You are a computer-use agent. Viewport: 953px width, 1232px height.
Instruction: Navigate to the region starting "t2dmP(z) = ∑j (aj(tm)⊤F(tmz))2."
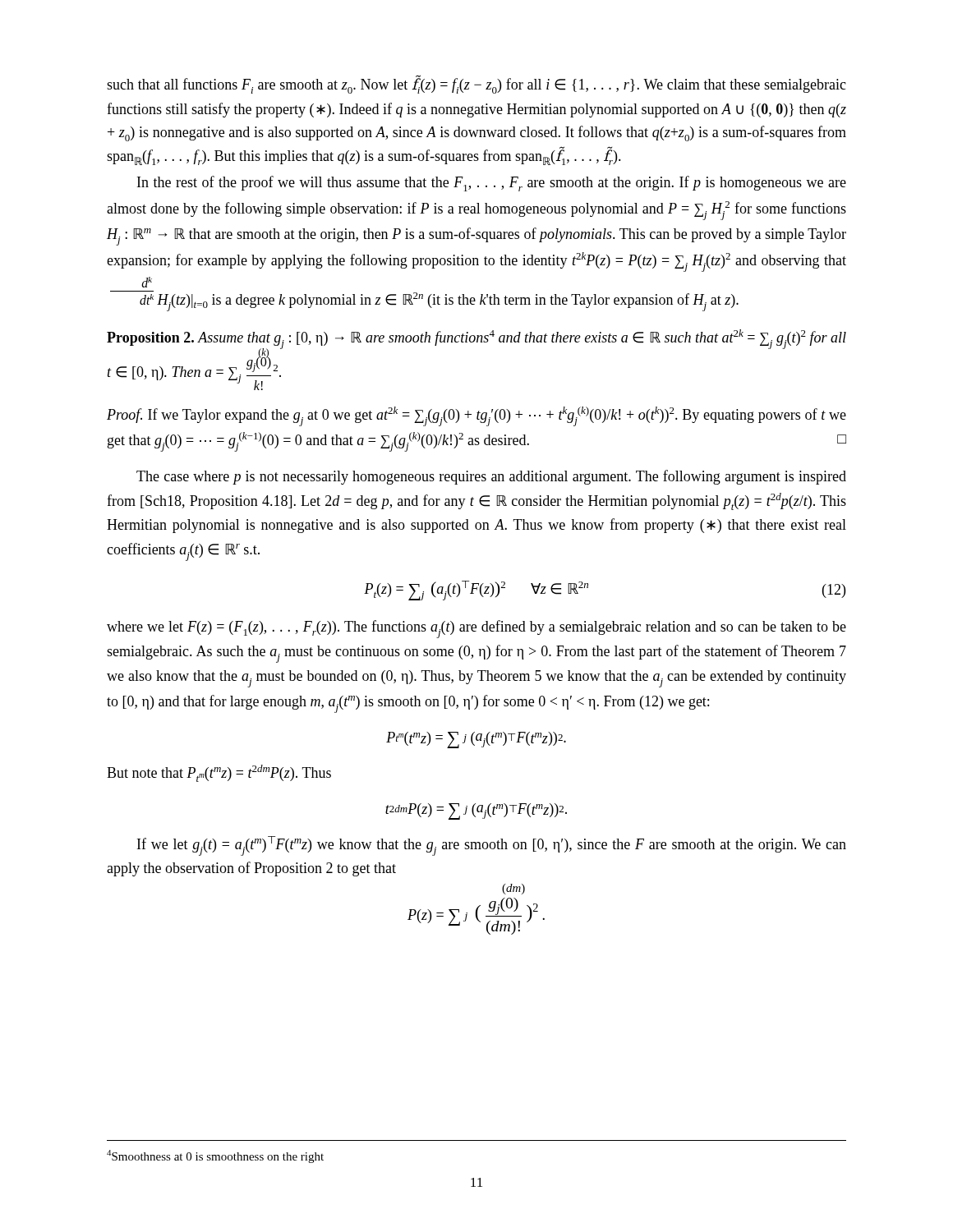pyautogui.click(x=476, y=809)
